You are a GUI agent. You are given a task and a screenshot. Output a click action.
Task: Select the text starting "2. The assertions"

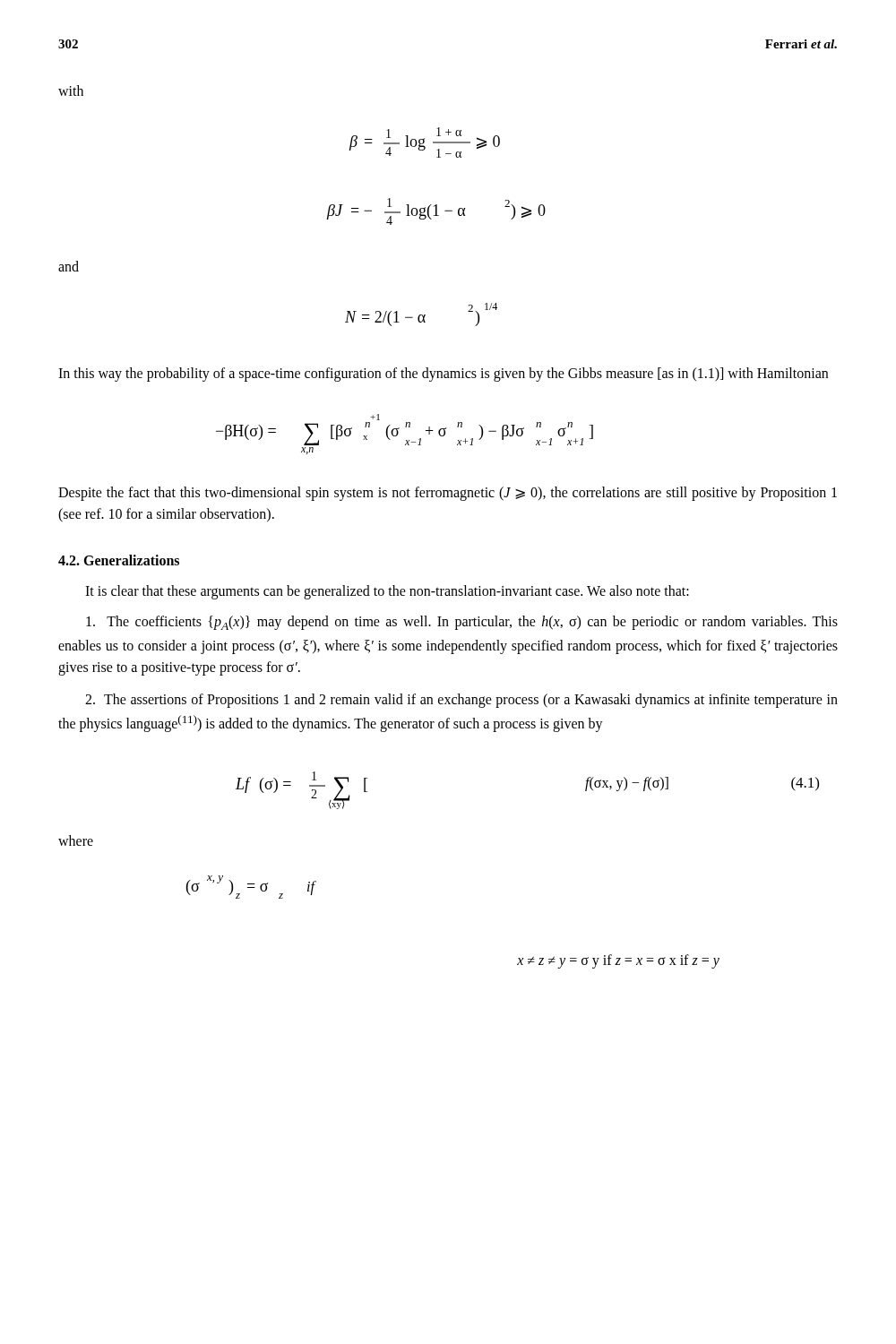pos(448,712)
